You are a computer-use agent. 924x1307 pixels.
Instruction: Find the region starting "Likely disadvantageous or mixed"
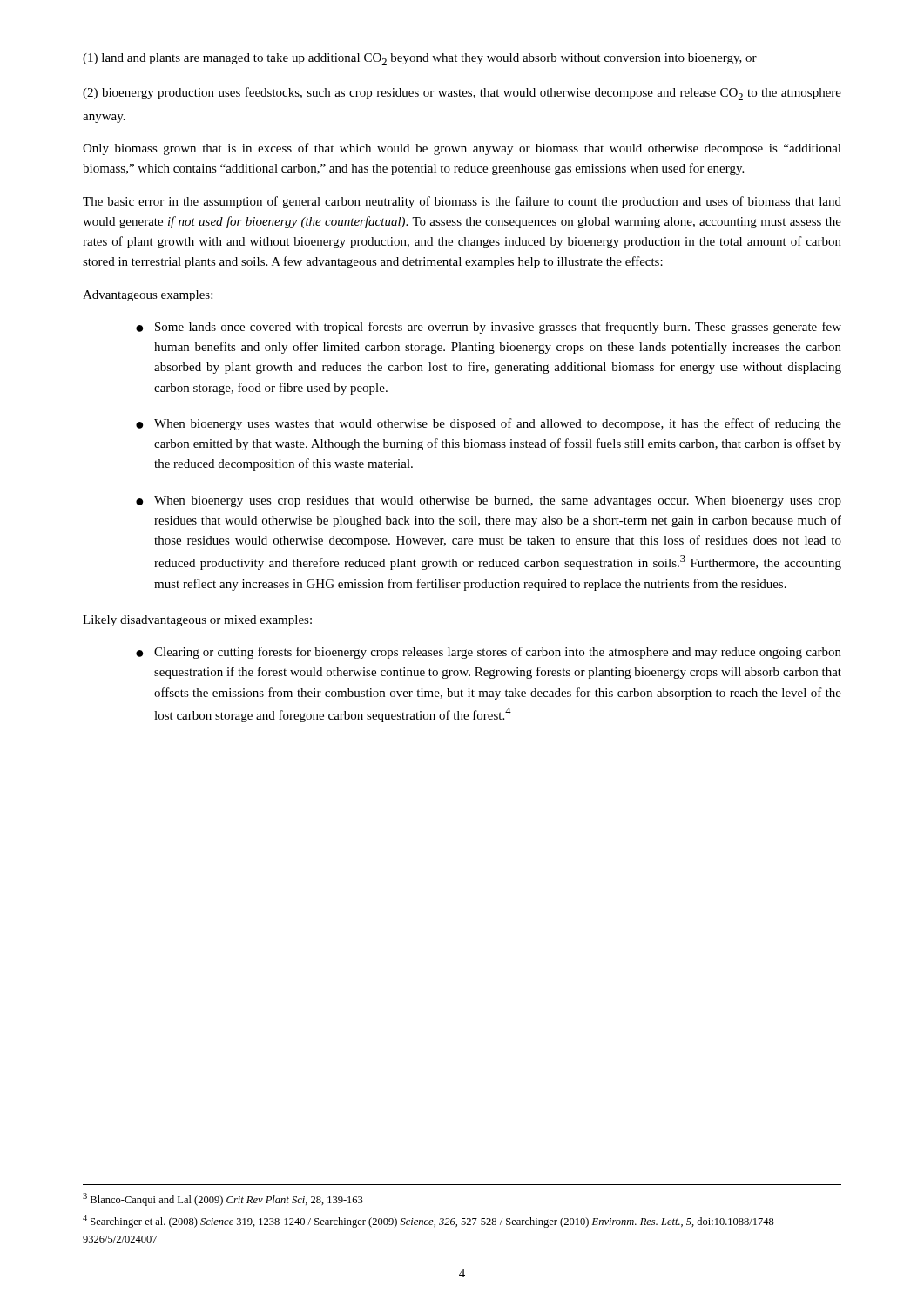(x=197, y=621)
